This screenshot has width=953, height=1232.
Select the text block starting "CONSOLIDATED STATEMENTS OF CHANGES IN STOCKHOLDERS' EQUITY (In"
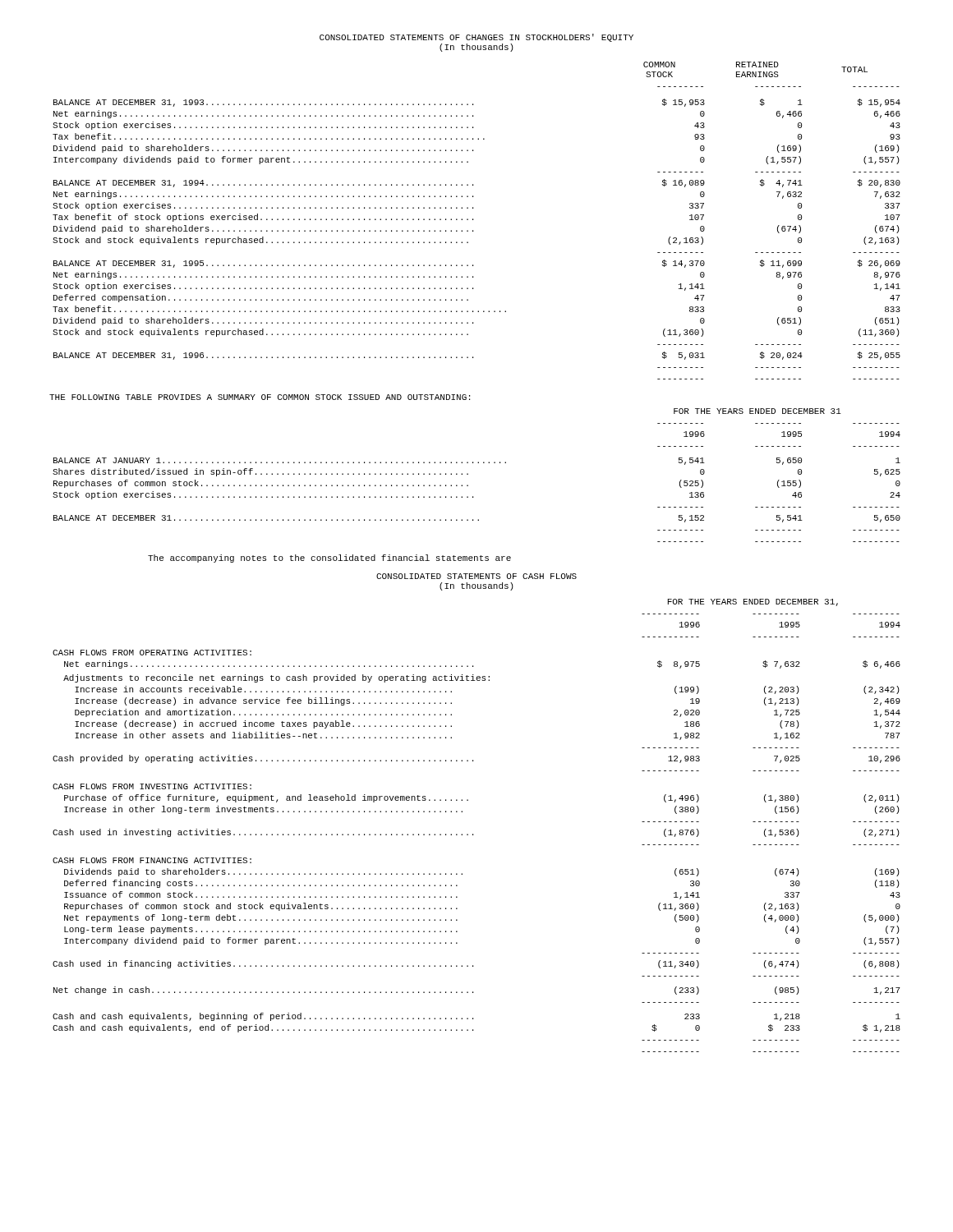click(x=476, y=43)
